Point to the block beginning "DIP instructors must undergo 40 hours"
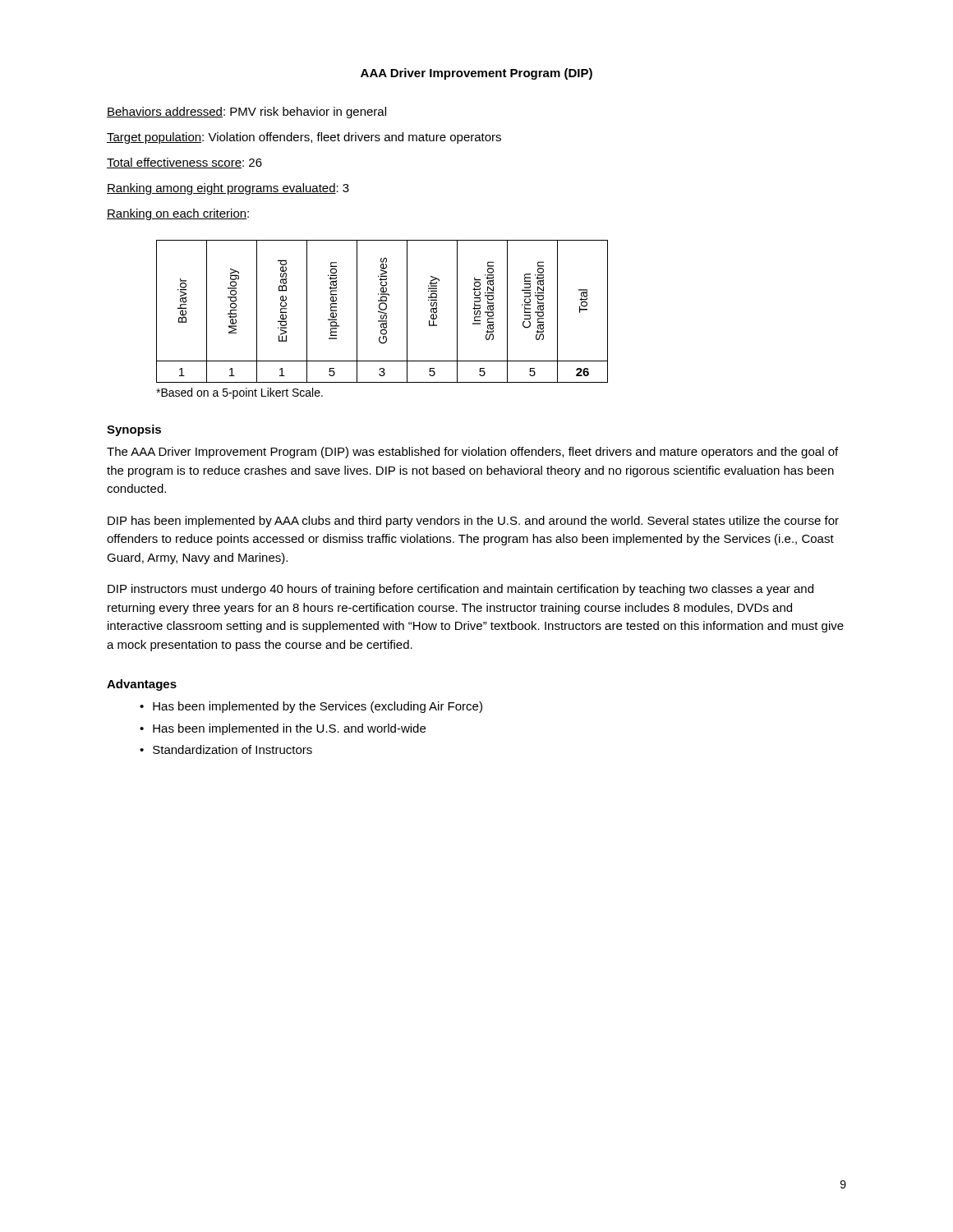This screenshot has width=953, height=1232. (475, 616)
